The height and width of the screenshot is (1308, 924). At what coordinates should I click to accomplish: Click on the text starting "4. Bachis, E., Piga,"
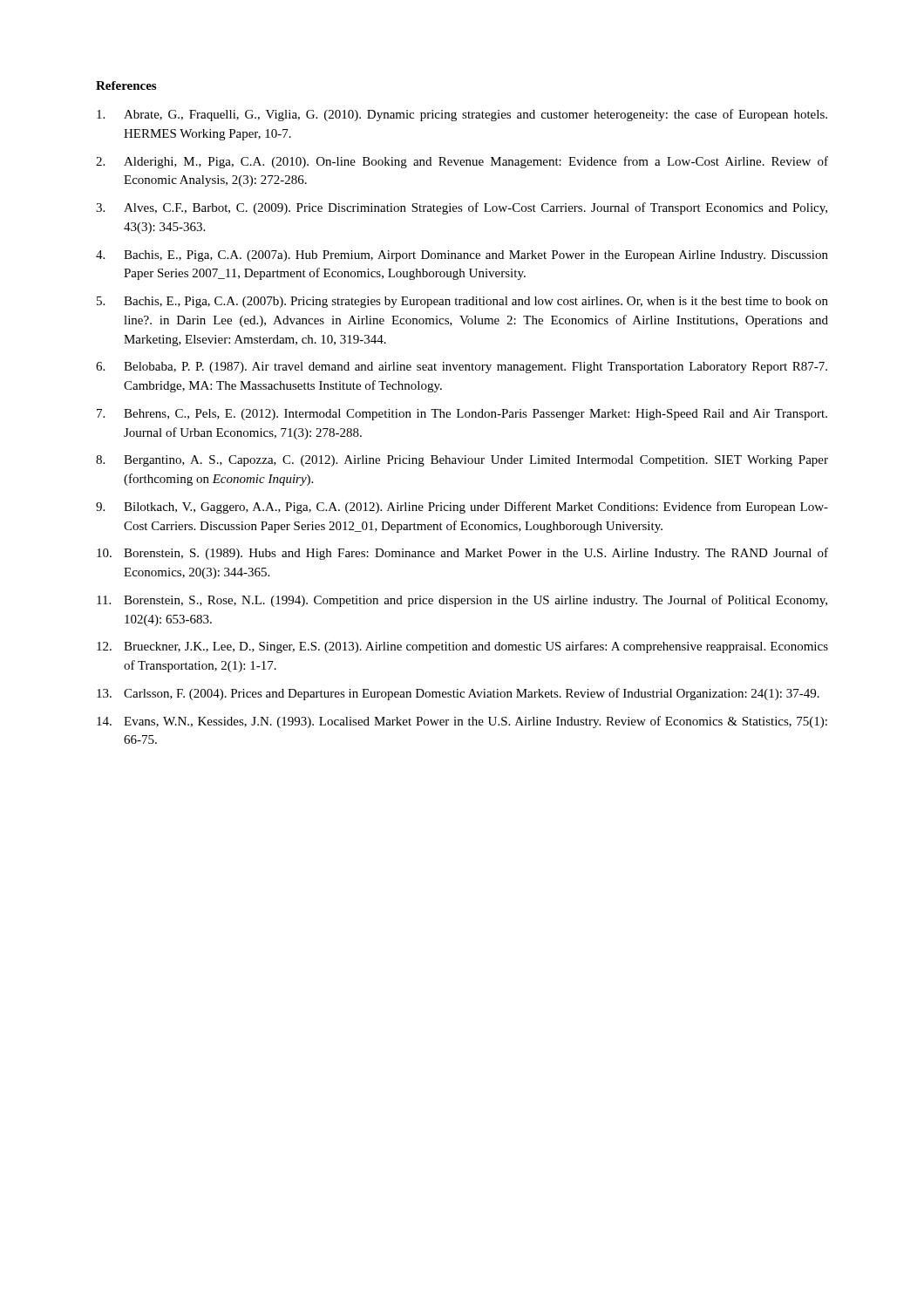coord(462,264)
